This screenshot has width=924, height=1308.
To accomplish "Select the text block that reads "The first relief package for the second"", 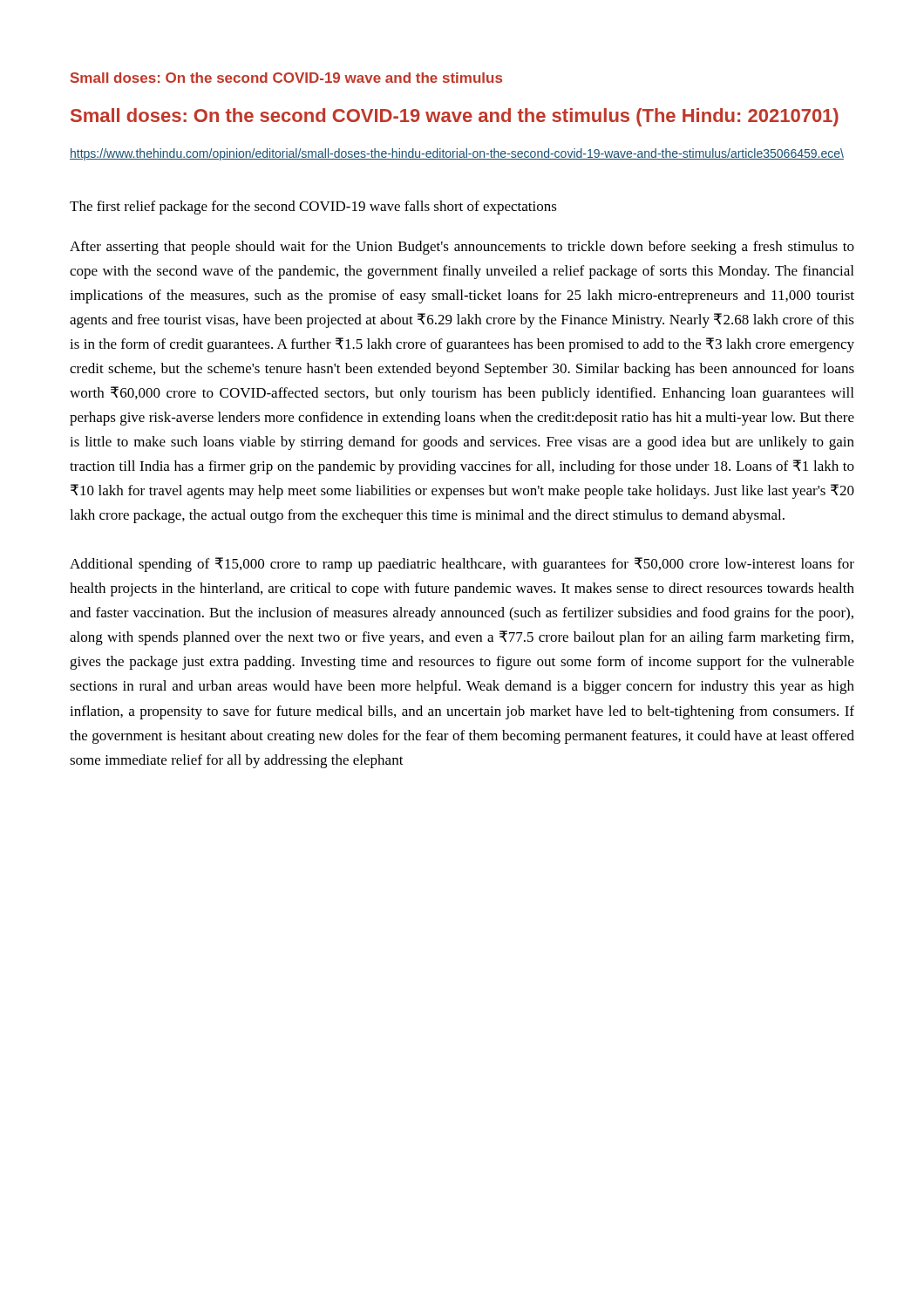I will (313, 206).
